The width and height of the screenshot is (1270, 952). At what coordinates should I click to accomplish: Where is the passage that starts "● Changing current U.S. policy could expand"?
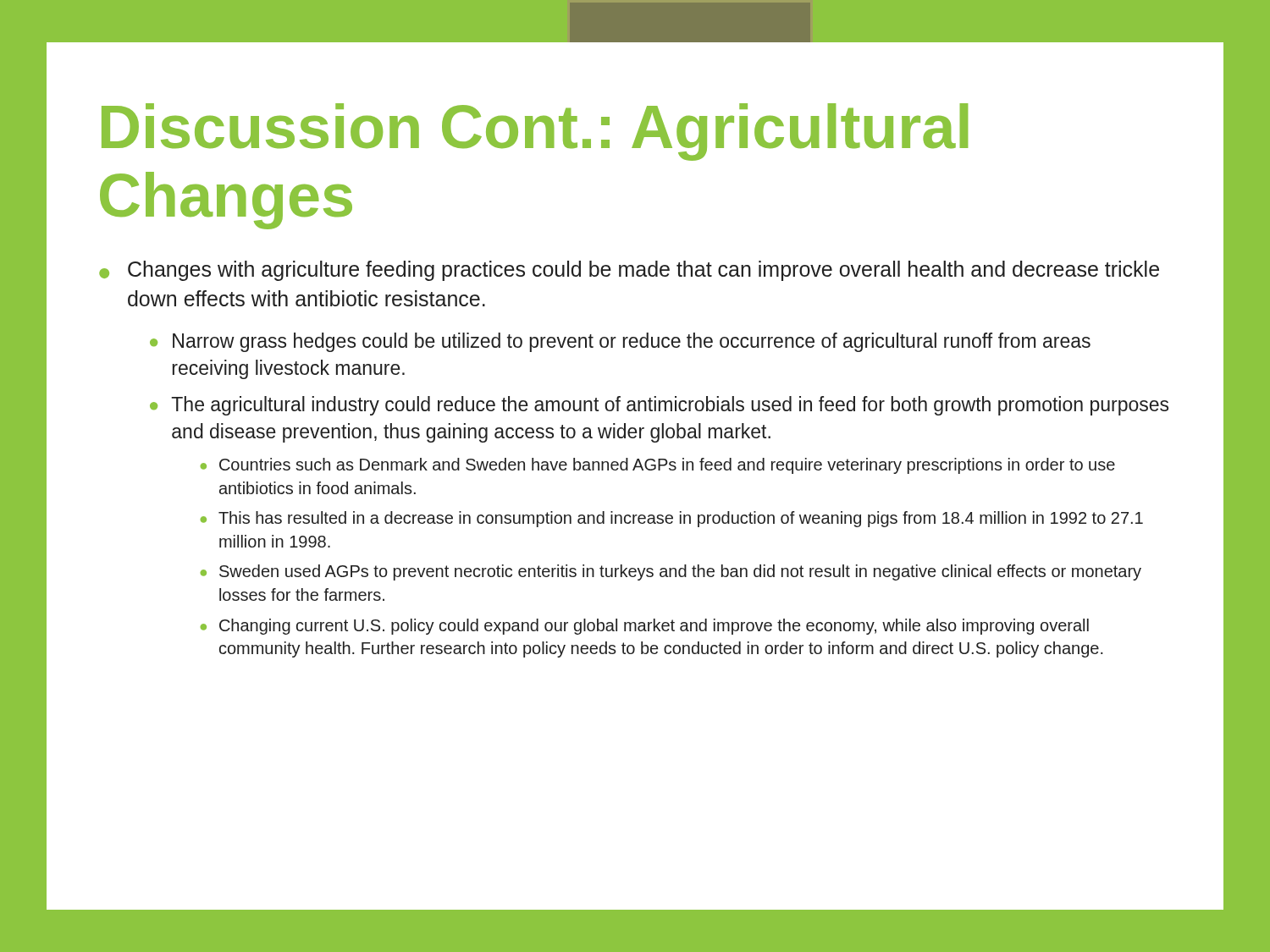pyautogui.click(x=686, y=637)
